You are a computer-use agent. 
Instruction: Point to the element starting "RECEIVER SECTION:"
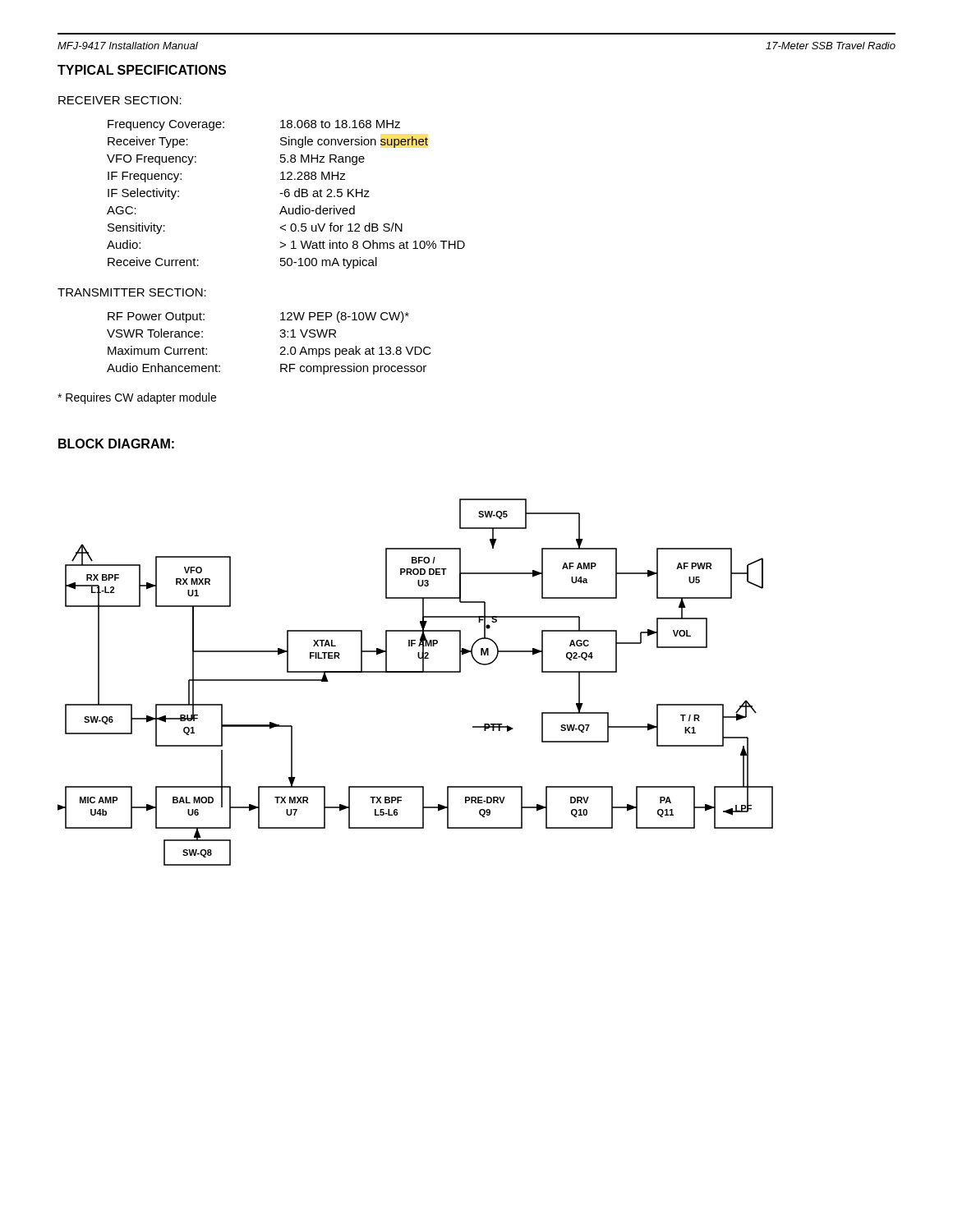coord(120,100)
